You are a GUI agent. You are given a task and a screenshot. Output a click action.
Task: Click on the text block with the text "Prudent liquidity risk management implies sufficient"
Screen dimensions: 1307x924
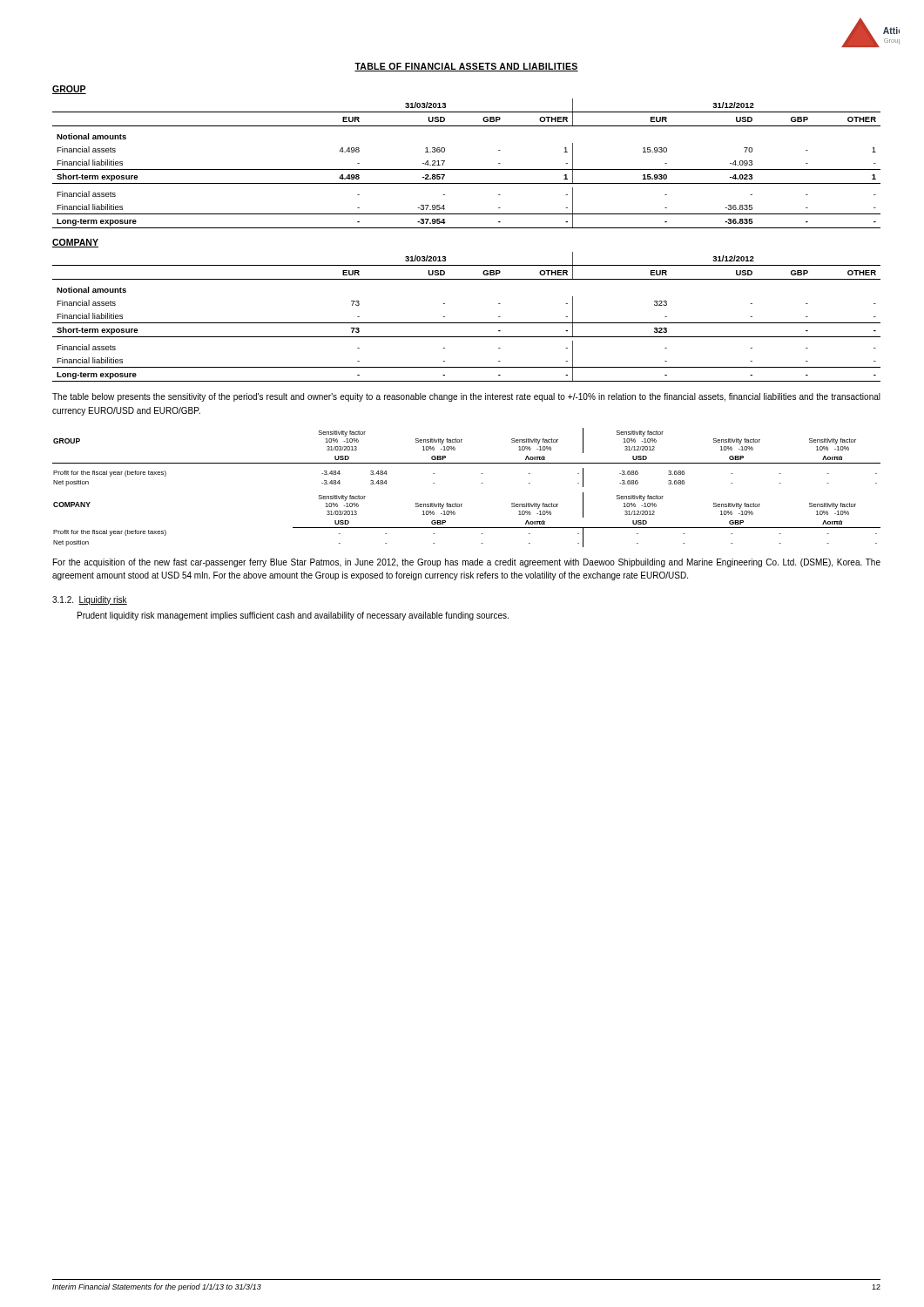pyautogui.click(x=293, y=615)
